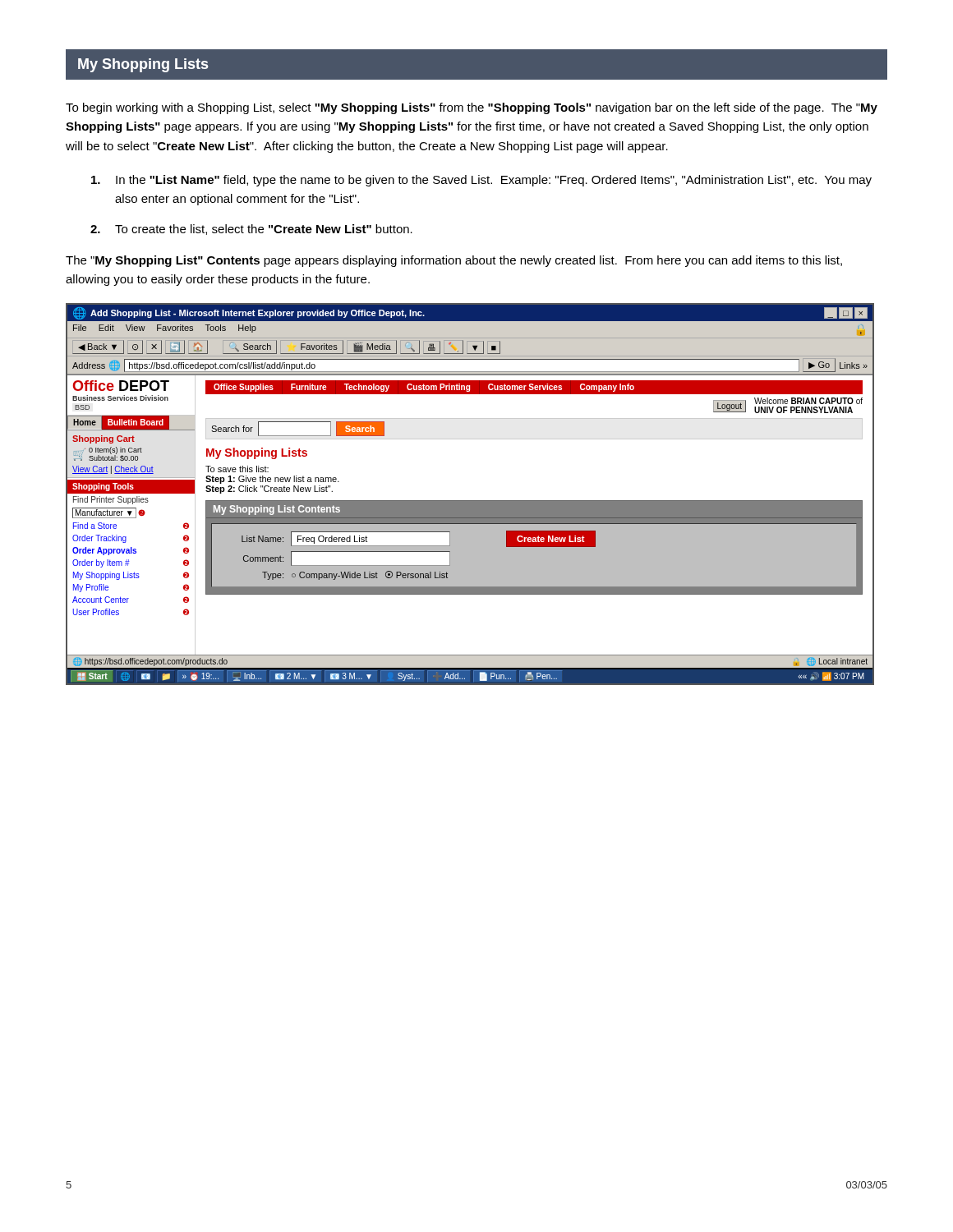Navigate to the element starting "In the "List Name""
The image size is (953, 1232).
tap(489, 189)
